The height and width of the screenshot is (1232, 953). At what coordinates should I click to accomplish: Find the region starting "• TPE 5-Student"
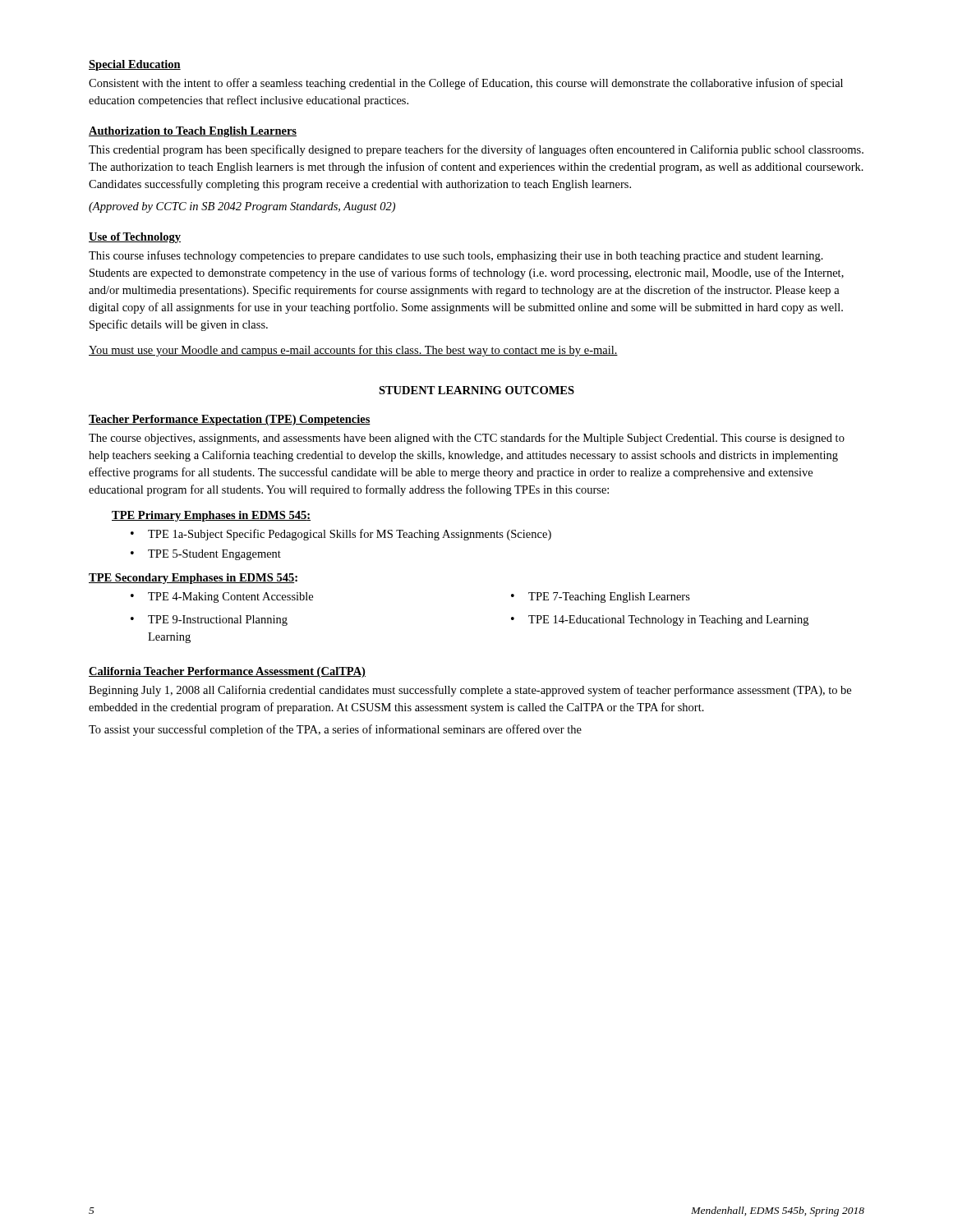click(205, 554)
